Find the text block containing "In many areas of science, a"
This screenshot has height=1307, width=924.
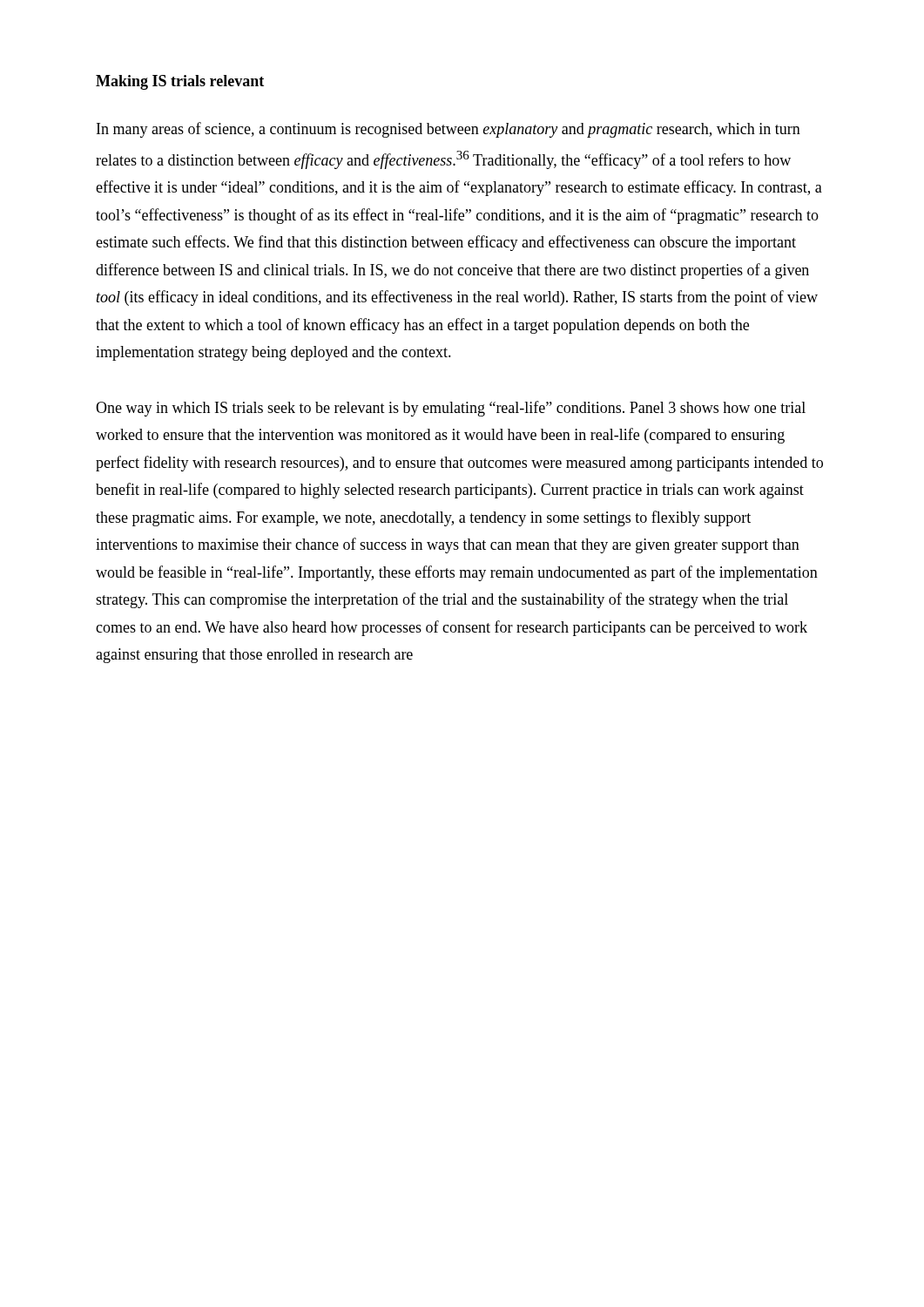click(459, 240)
